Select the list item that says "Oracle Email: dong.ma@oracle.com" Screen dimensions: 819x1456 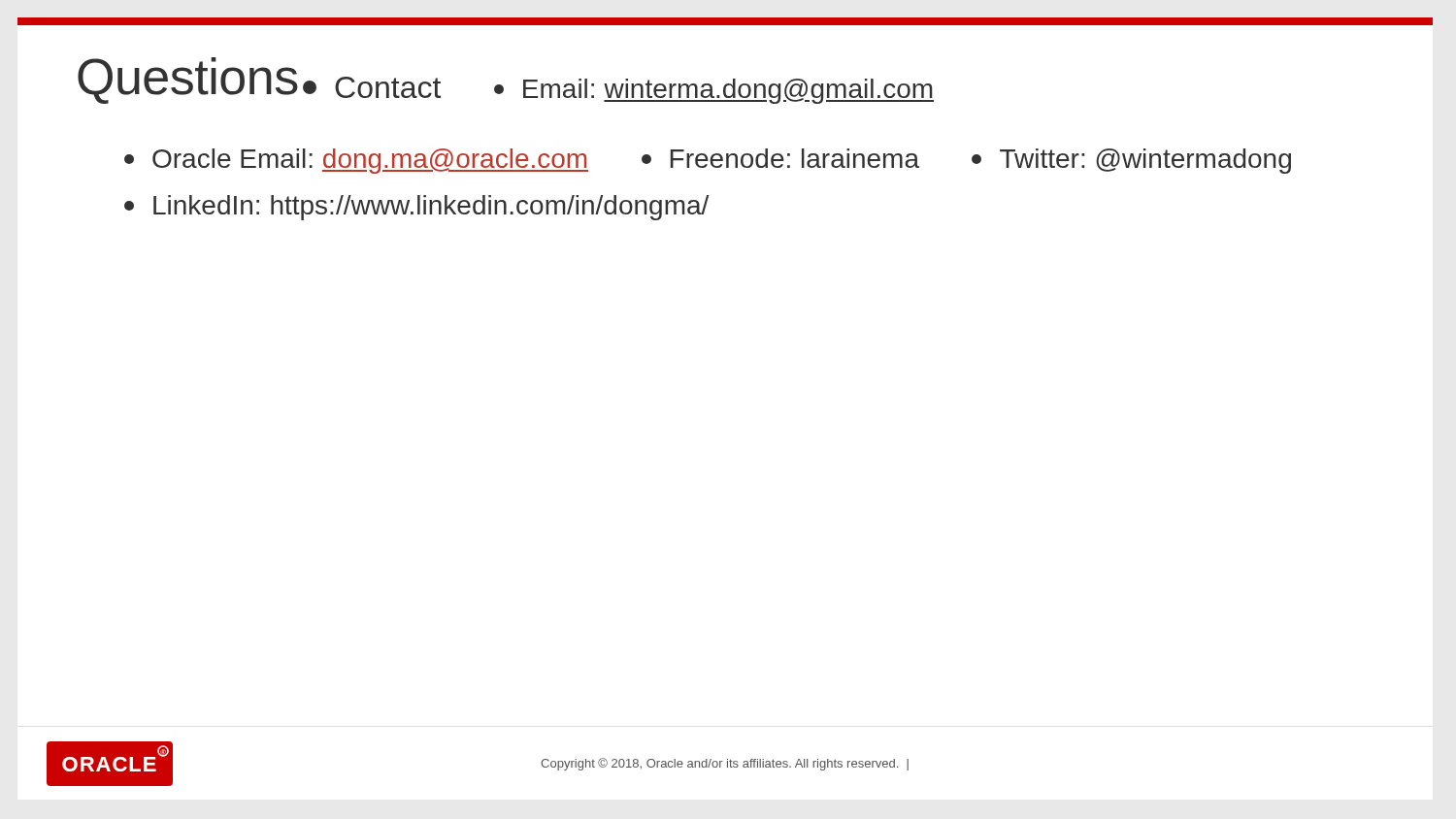[332, 160]
